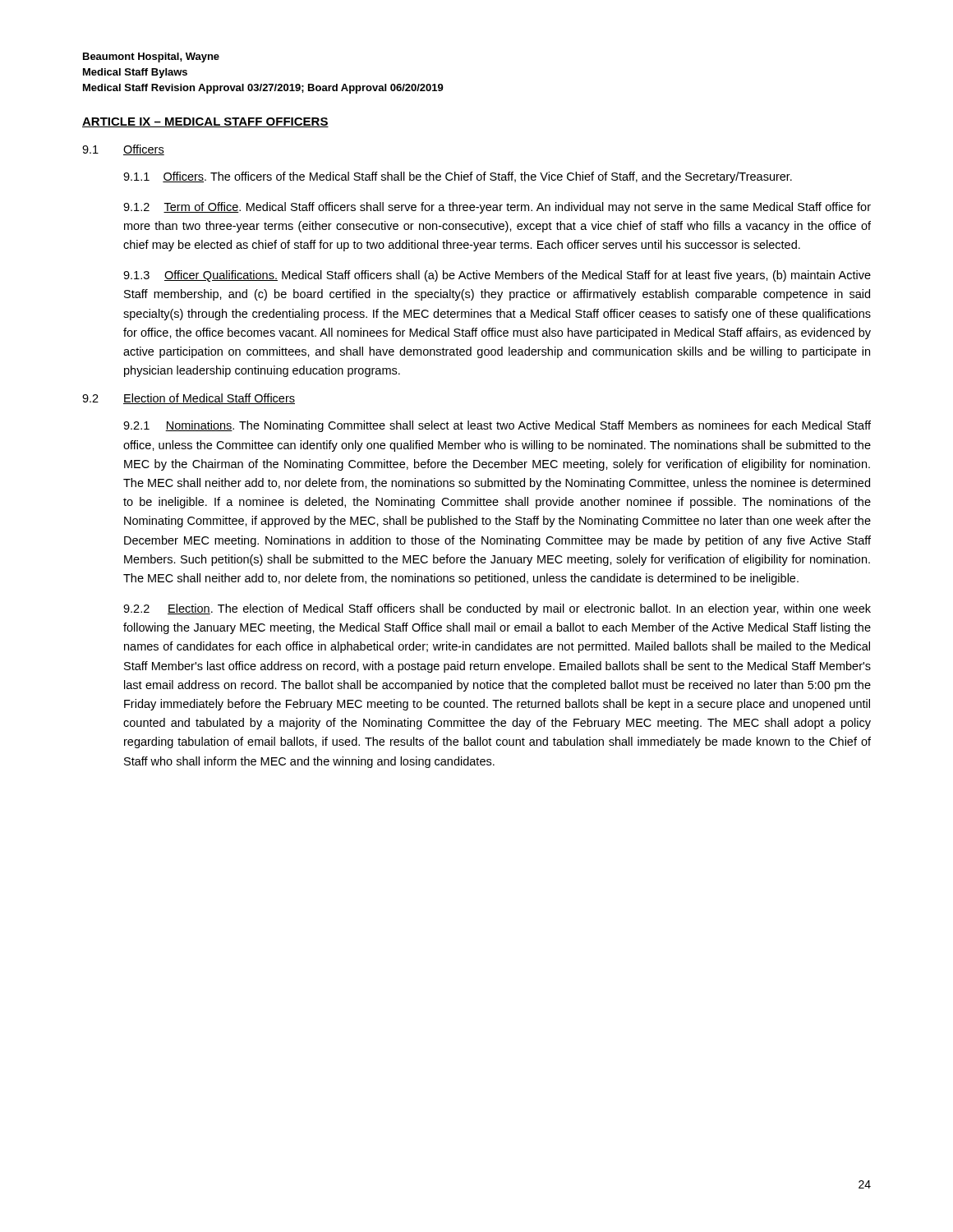Find the passage starting "2.1 Nominations. The"

point(497,502)
